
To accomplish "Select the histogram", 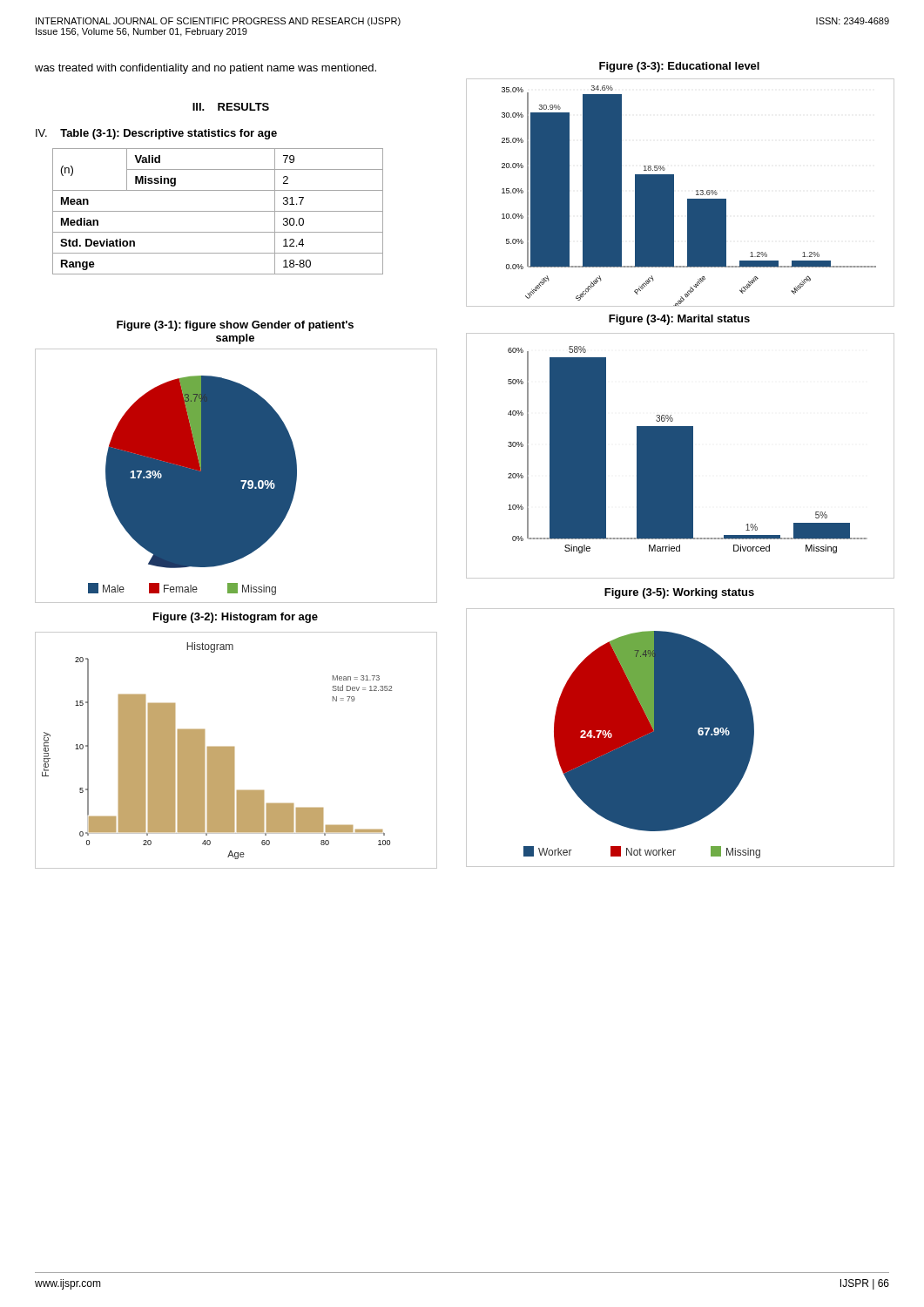I will click(x=236, y=750).
